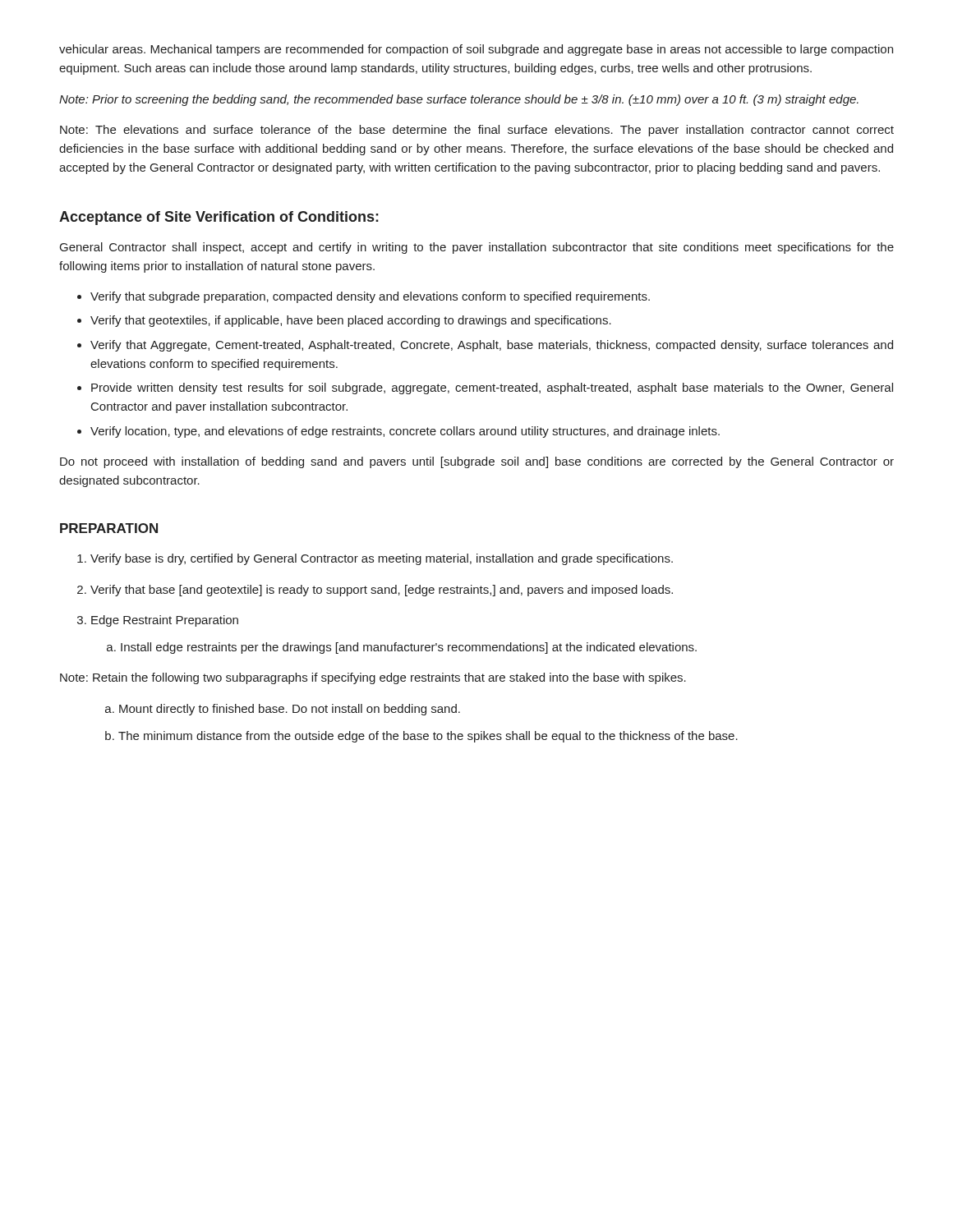Select the list item with the text "Verify that subgrade preparation, compacted density and"
953x1232 pixels.
coord(371,296)
